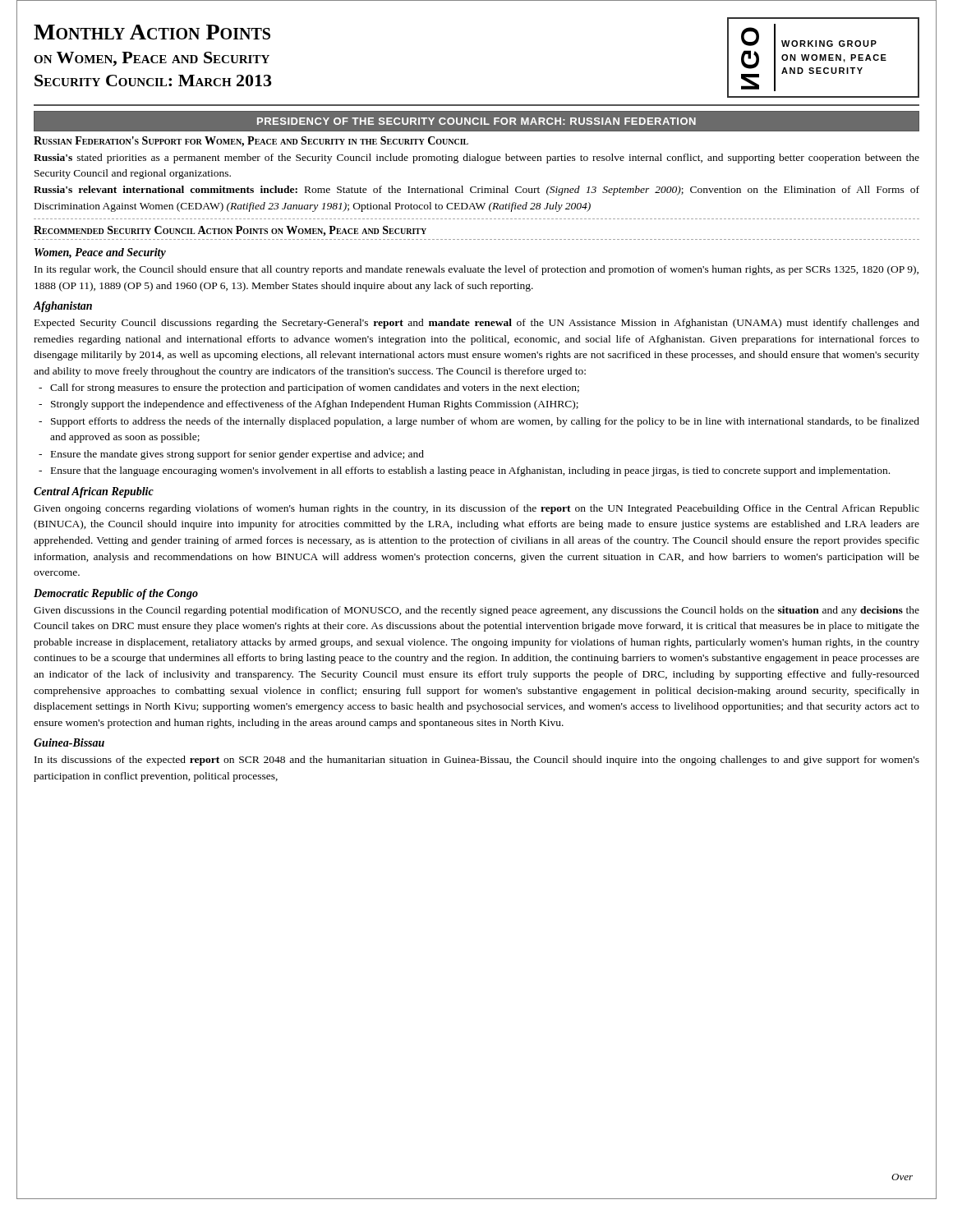The height and width of the screenshot is (1232, 953).
Task: Click the passage that begins "Russia's relevant international commitments include: Rome Statute of"
Action: (476, 197)
